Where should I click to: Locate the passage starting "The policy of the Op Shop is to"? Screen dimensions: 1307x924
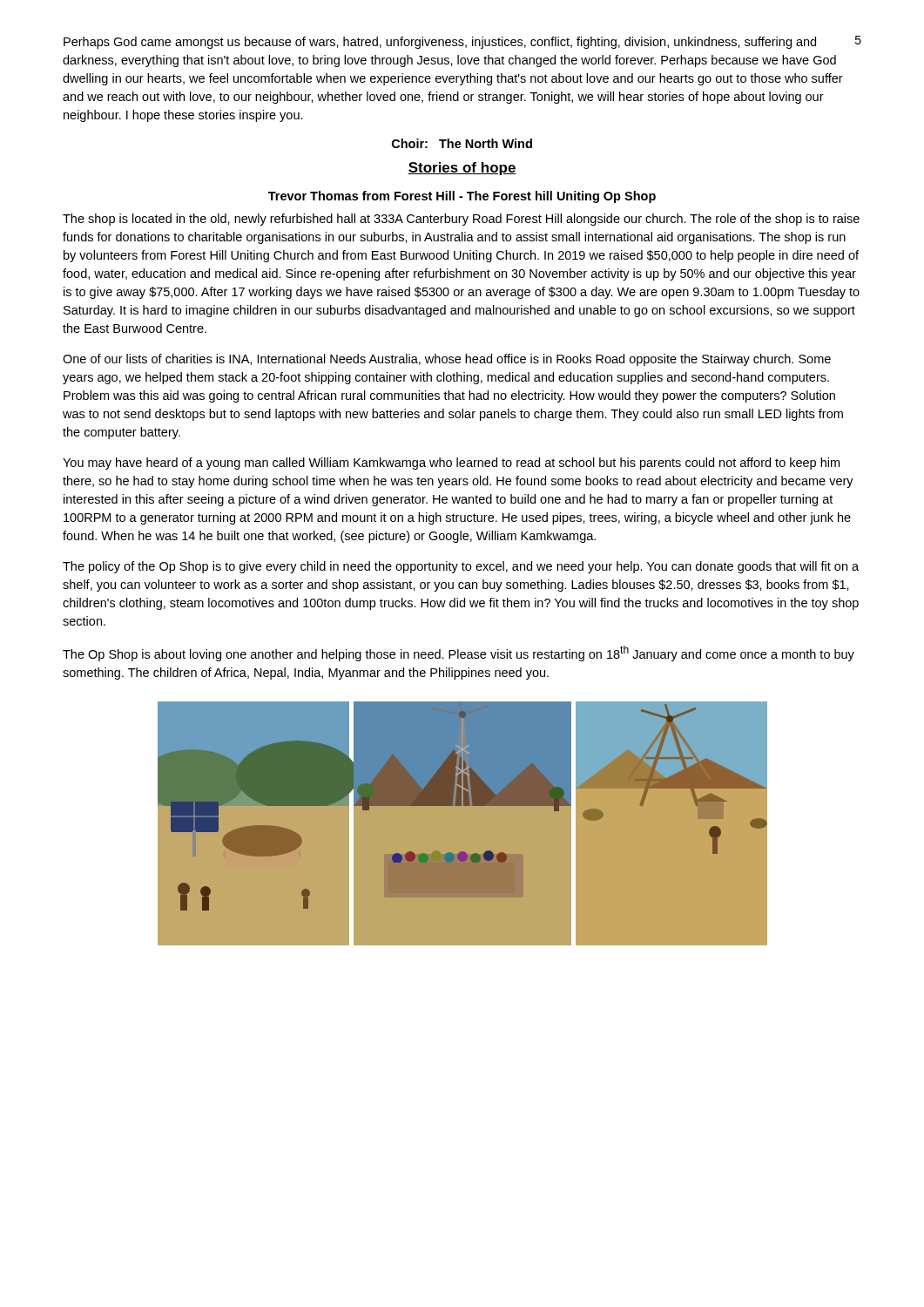point(462,595)
